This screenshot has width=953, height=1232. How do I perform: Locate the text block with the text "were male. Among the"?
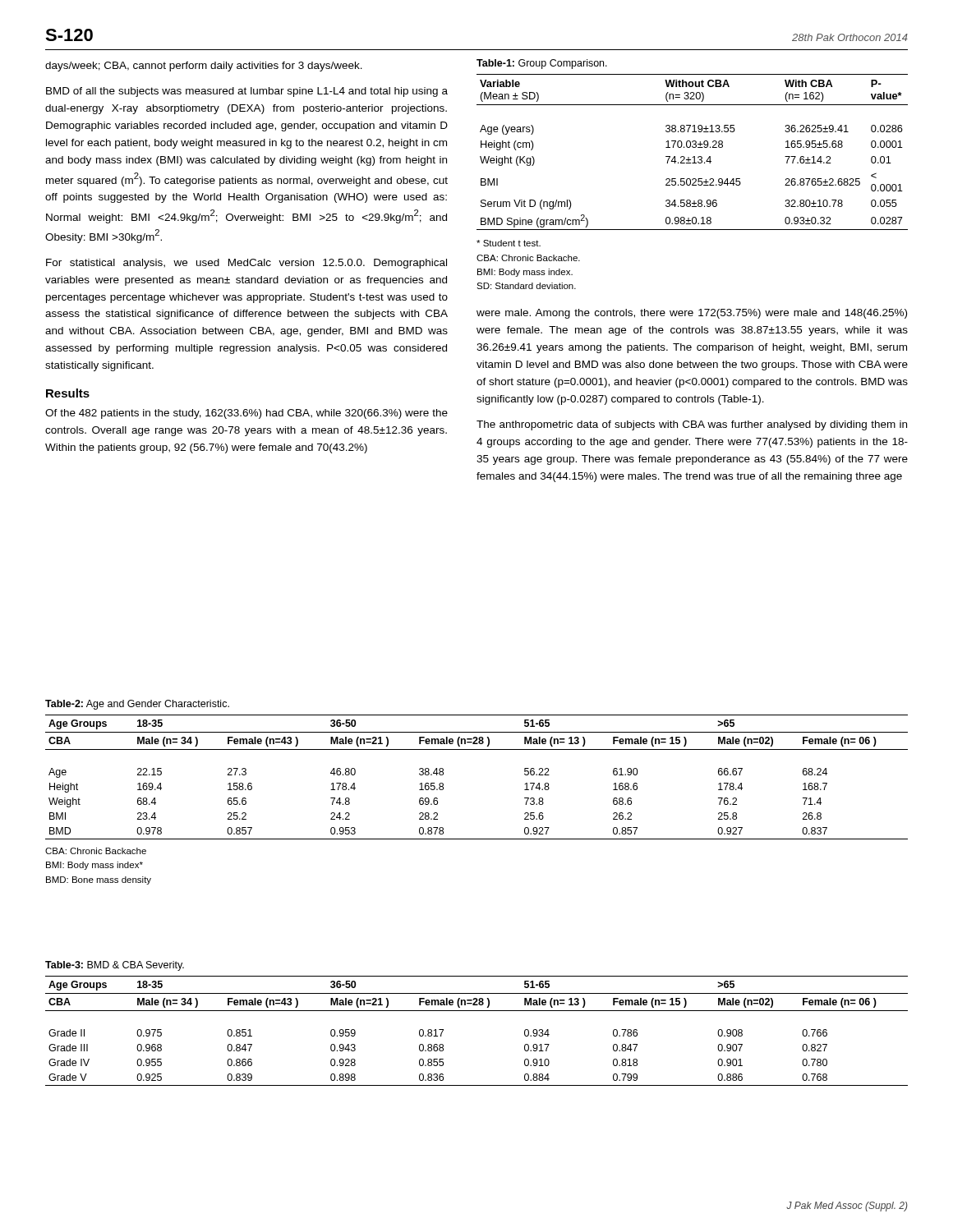[692, 356]
